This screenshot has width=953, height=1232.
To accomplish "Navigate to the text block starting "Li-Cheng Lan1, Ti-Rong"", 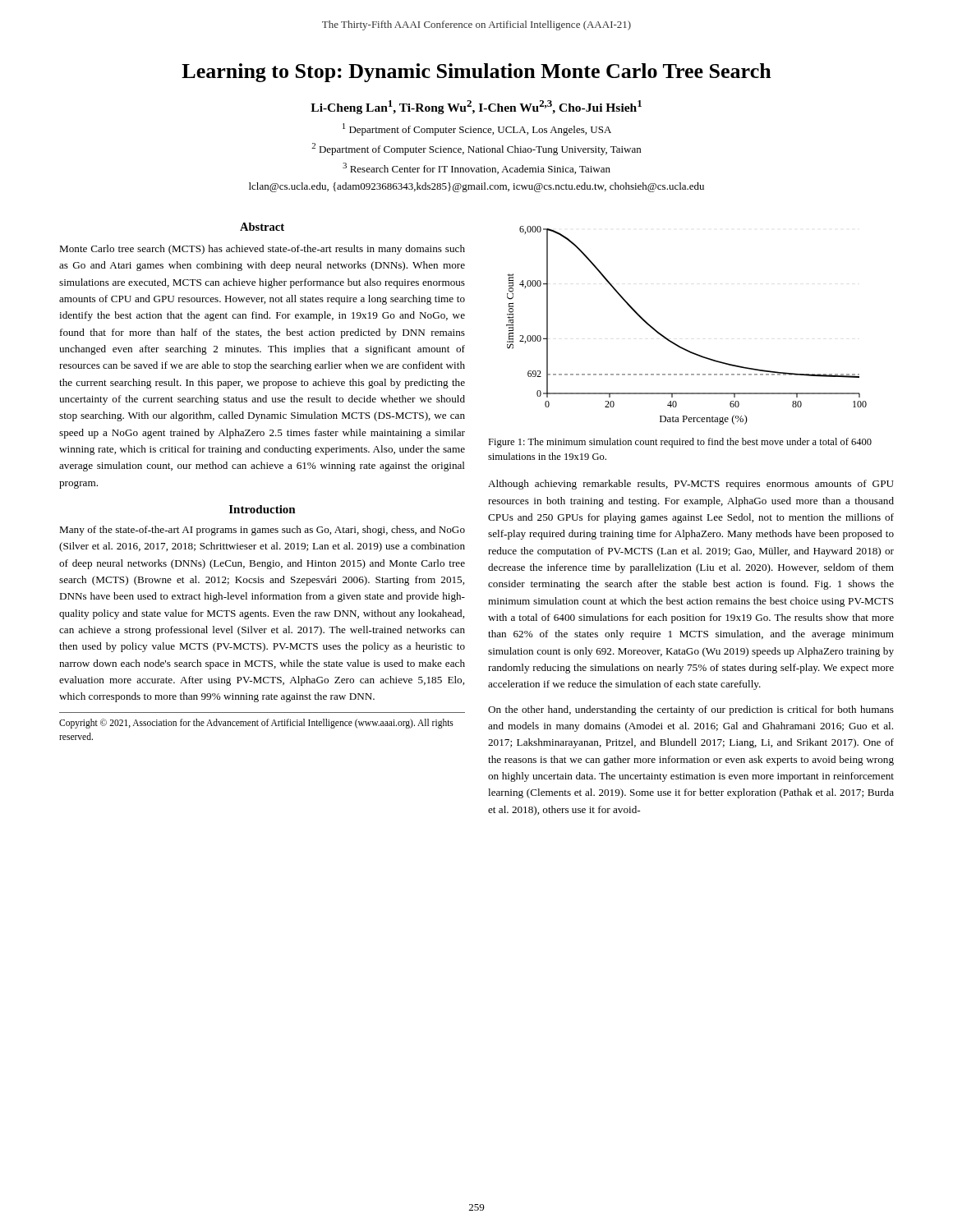I will [x=476, y=105].
